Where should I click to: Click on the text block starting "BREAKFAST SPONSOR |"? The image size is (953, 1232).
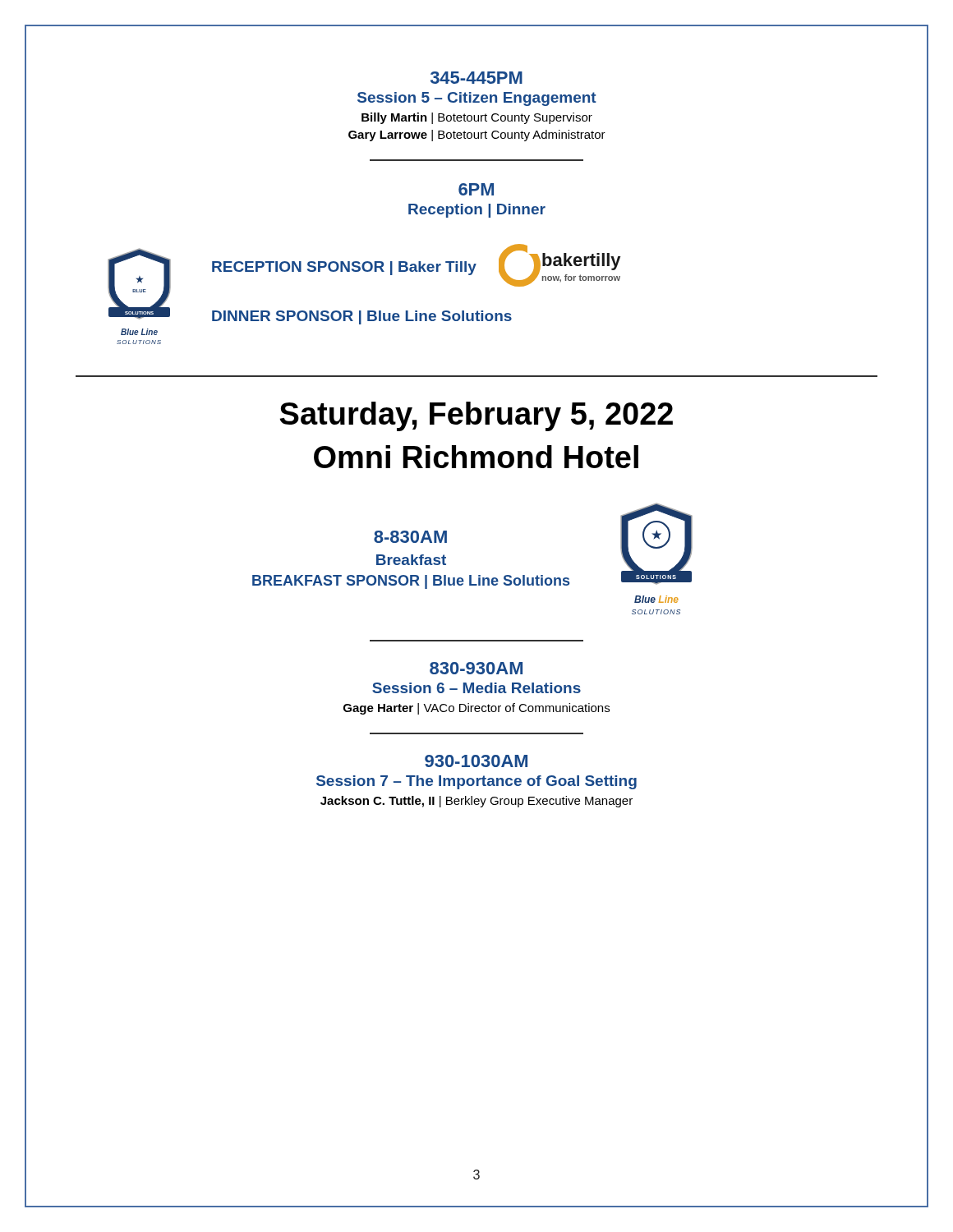click(x=411, y=580)
